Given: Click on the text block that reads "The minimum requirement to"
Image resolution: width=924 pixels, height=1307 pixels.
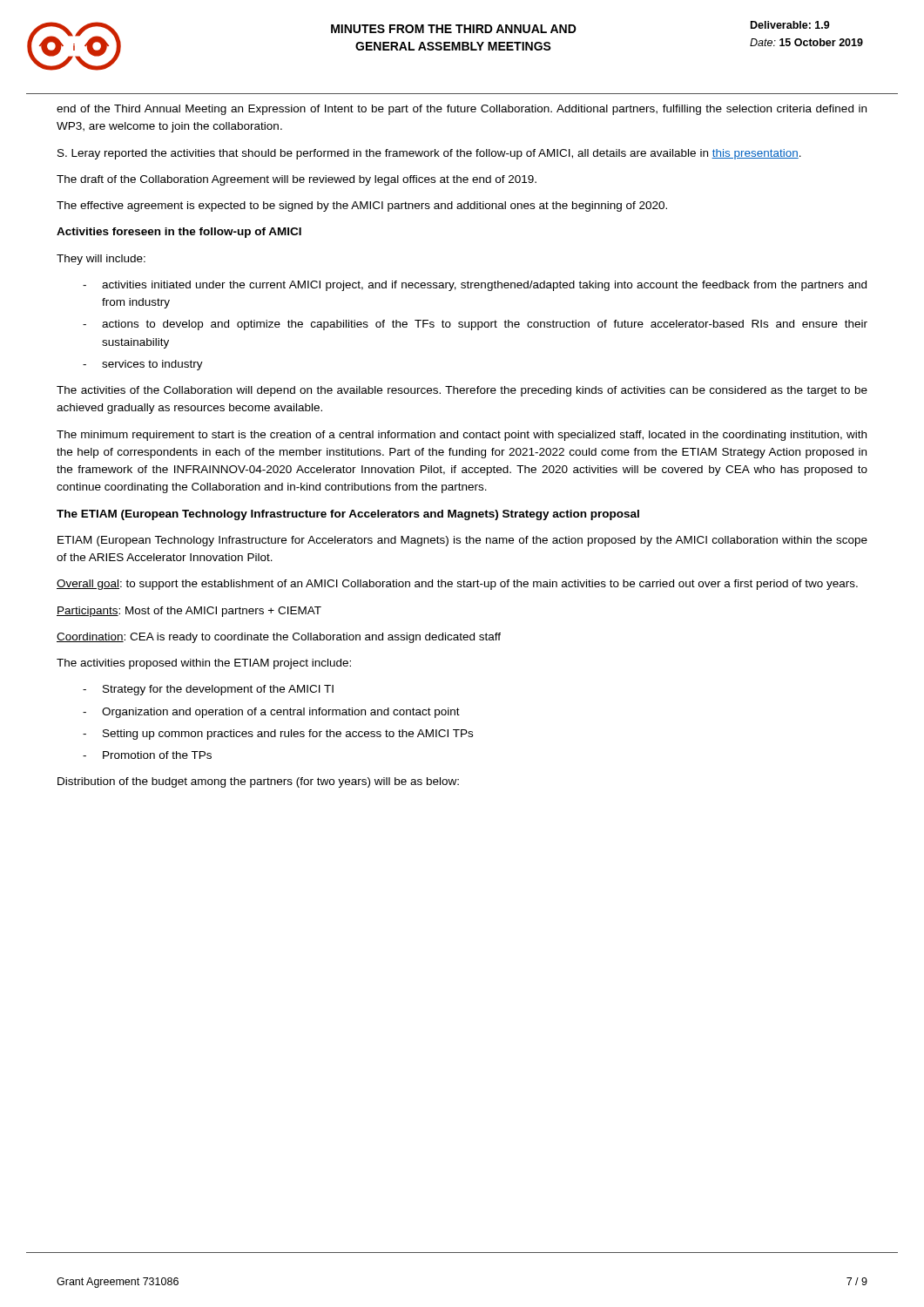Looking at the screenshot, I should pyautogui.click(x=462, y=461).
